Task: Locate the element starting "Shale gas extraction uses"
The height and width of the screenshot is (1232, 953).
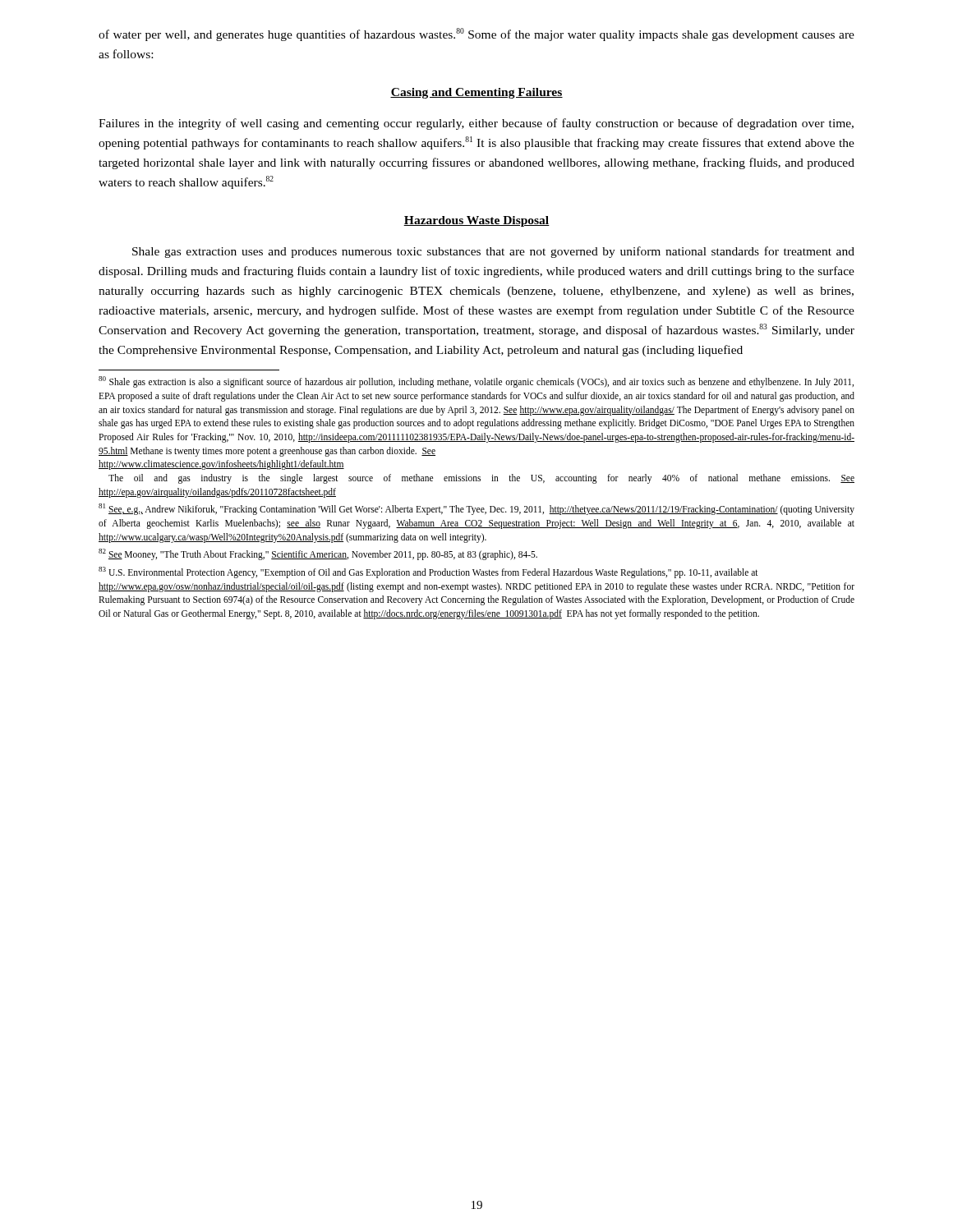Action: click(x=476, y=301)
